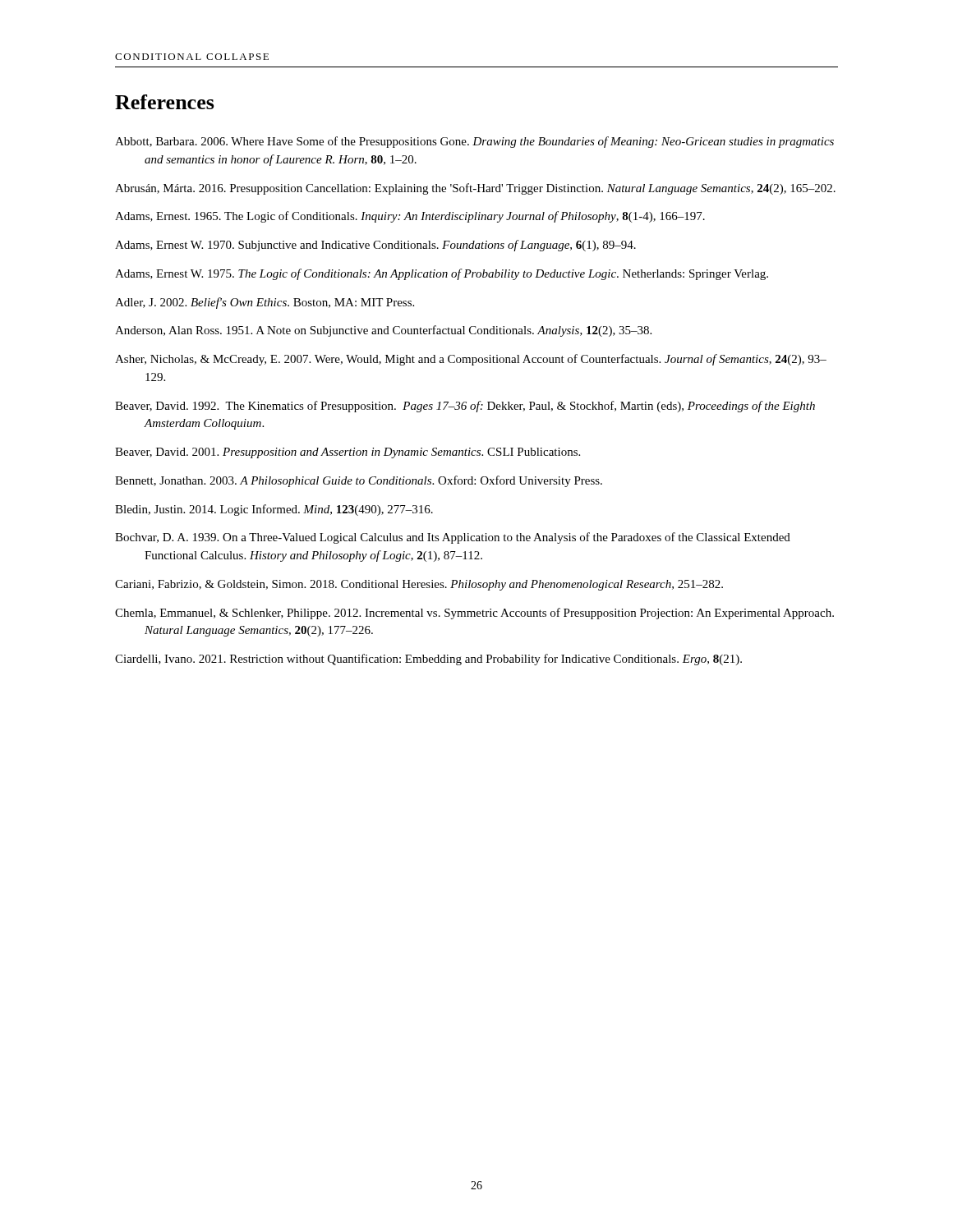
Task: Find the list item that reads "Cariani, Fabrizio, & Goldstein, Simon. 2018. Conditional"
Action: 419,584
